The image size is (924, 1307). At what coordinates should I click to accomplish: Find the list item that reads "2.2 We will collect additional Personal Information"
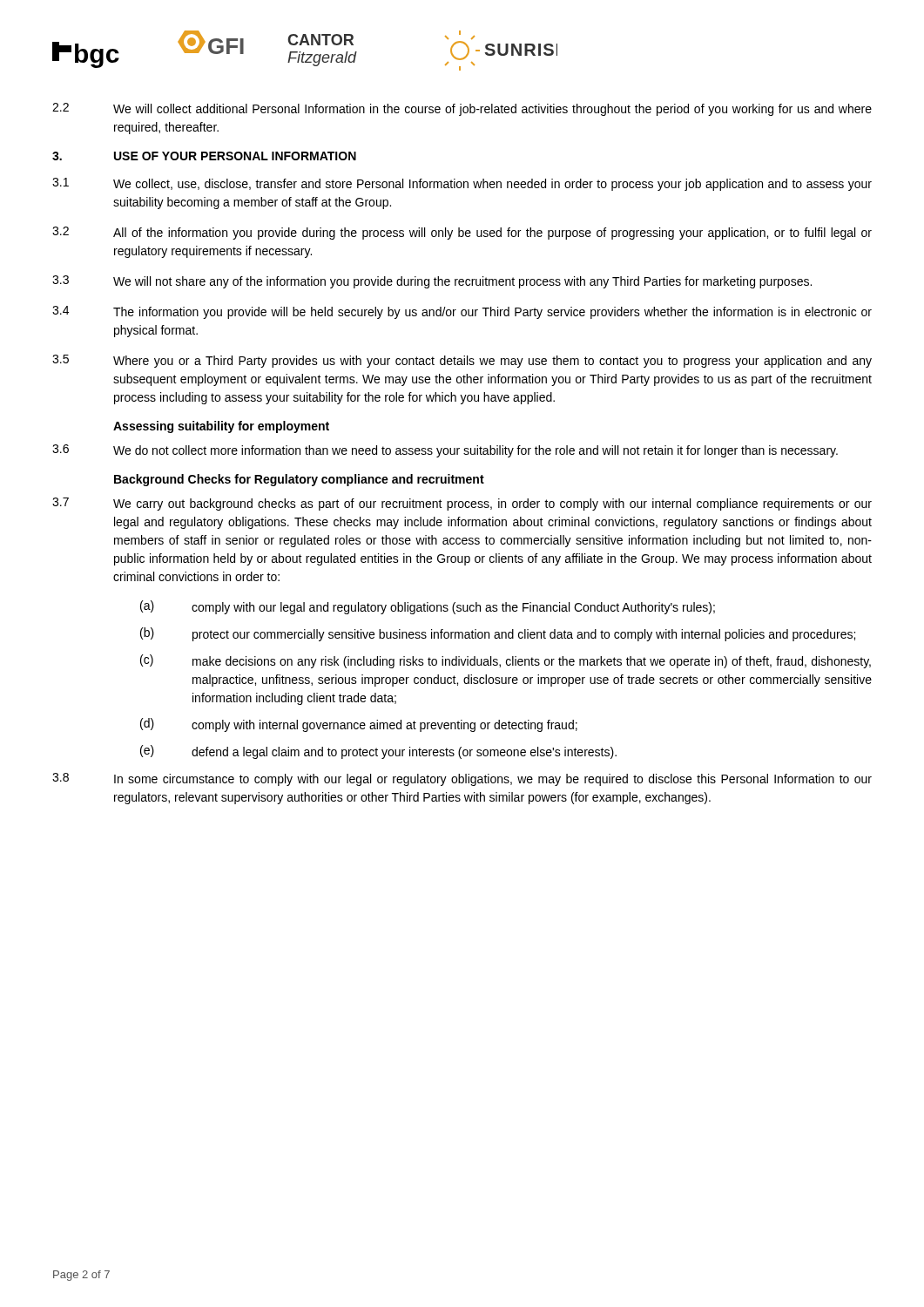462,119
